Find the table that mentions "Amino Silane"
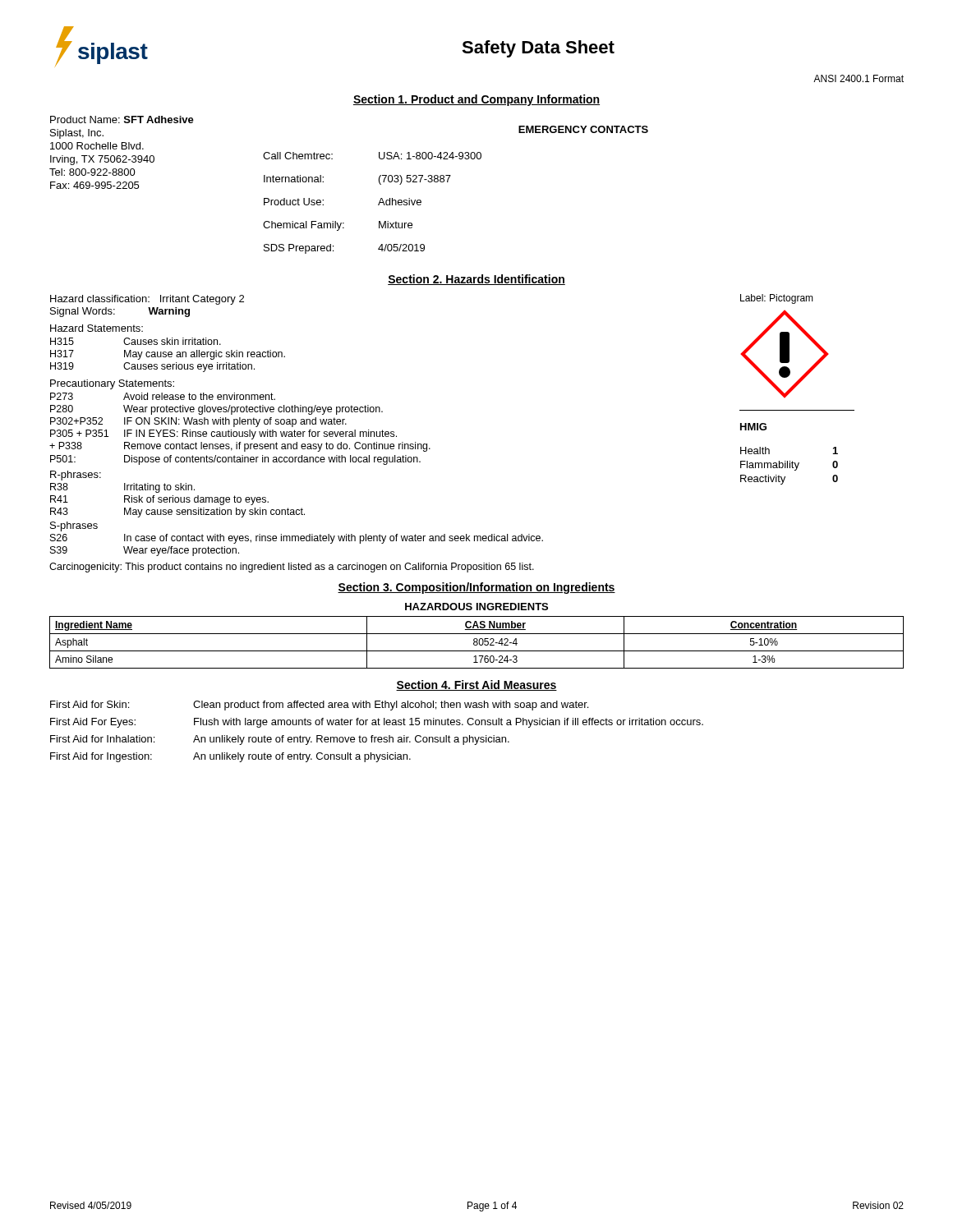953x1232 pixels. coord(476,642)
